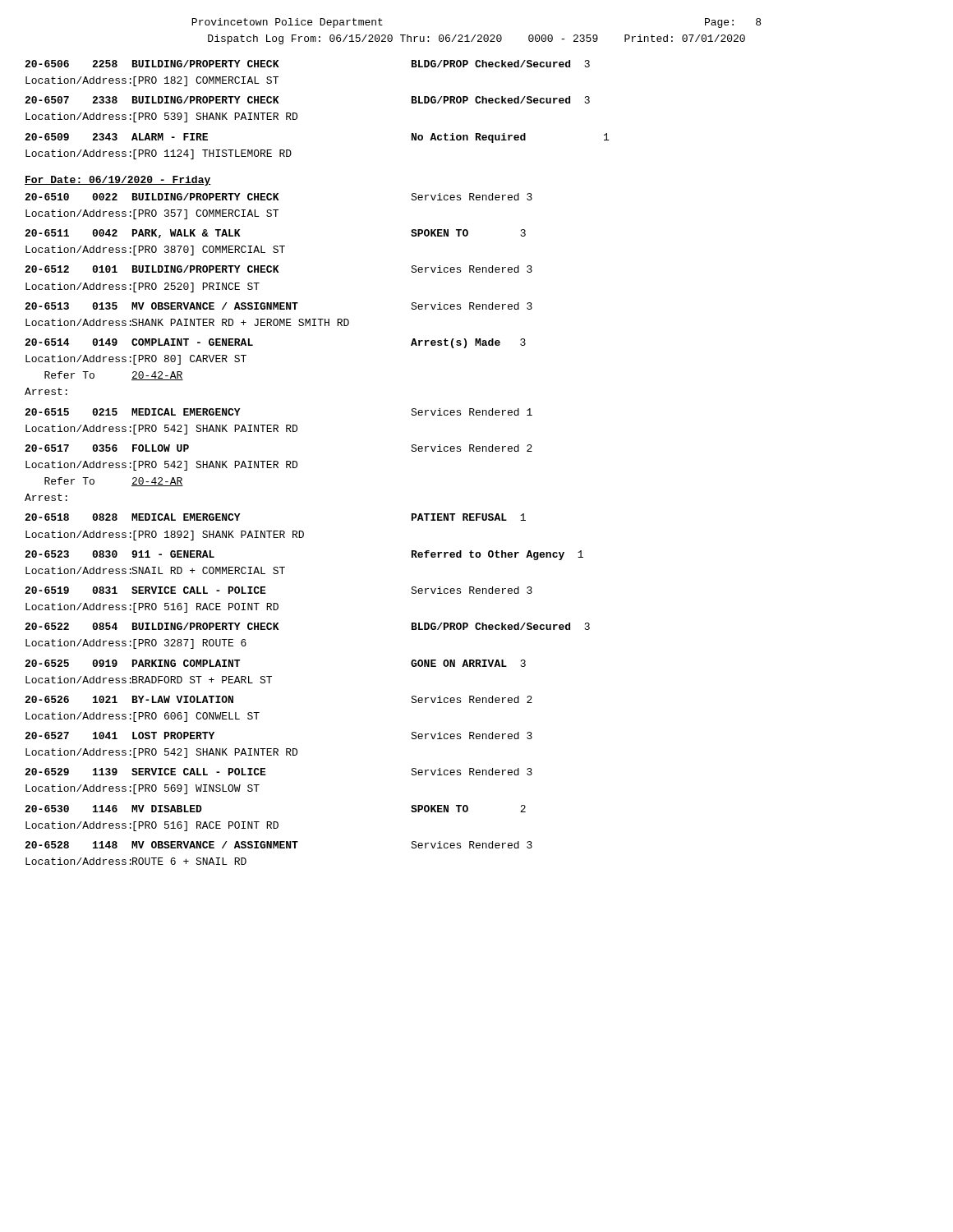953x1232 pixels.
Task: Find the list item with the text "20-6514 0149 COMPLAINT - GENERAL"
Action: [x=48, y=343]
